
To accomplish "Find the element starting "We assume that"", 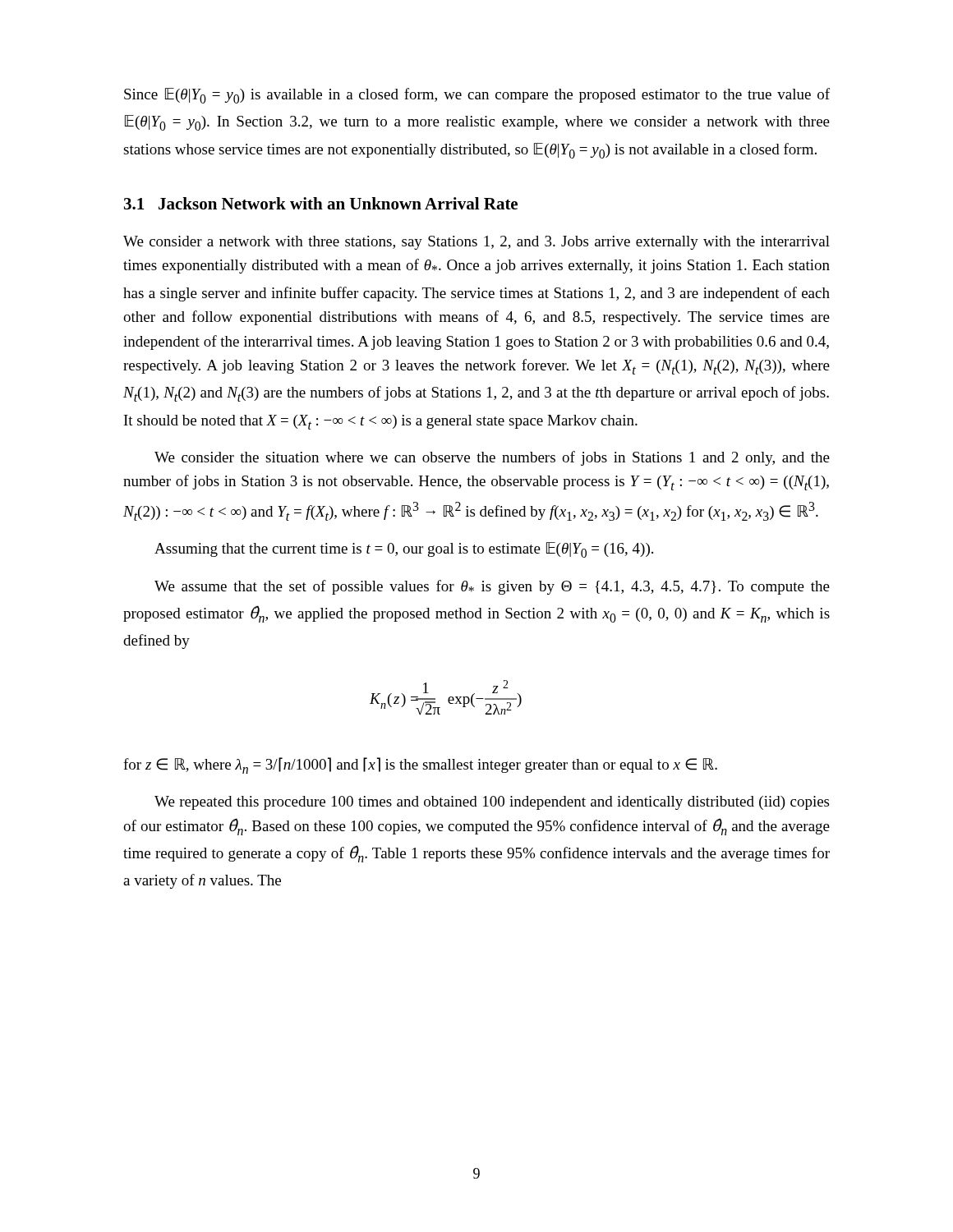I will pos(476,613).
